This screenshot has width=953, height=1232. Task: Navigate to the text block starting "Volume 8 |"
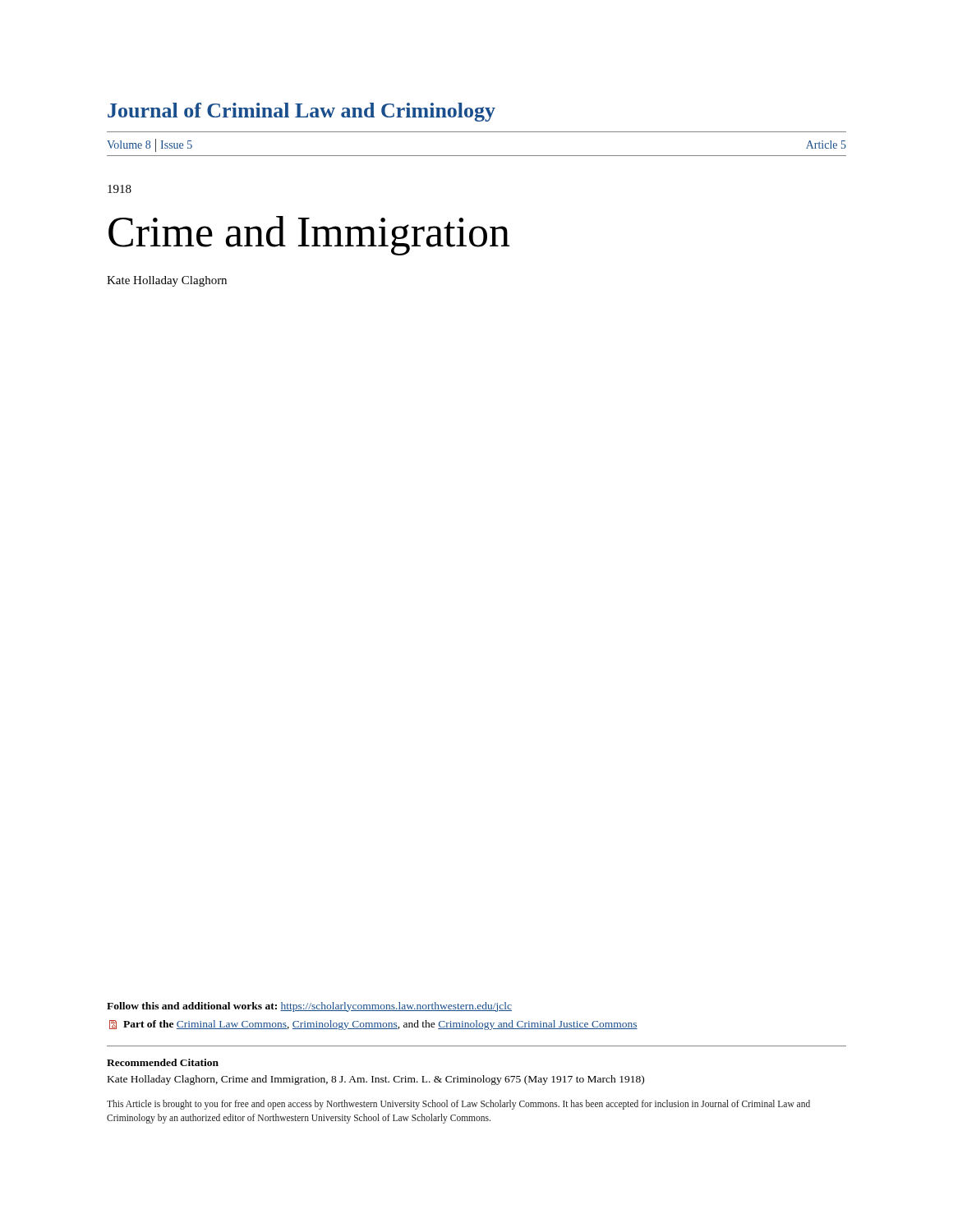click(476, 145)
